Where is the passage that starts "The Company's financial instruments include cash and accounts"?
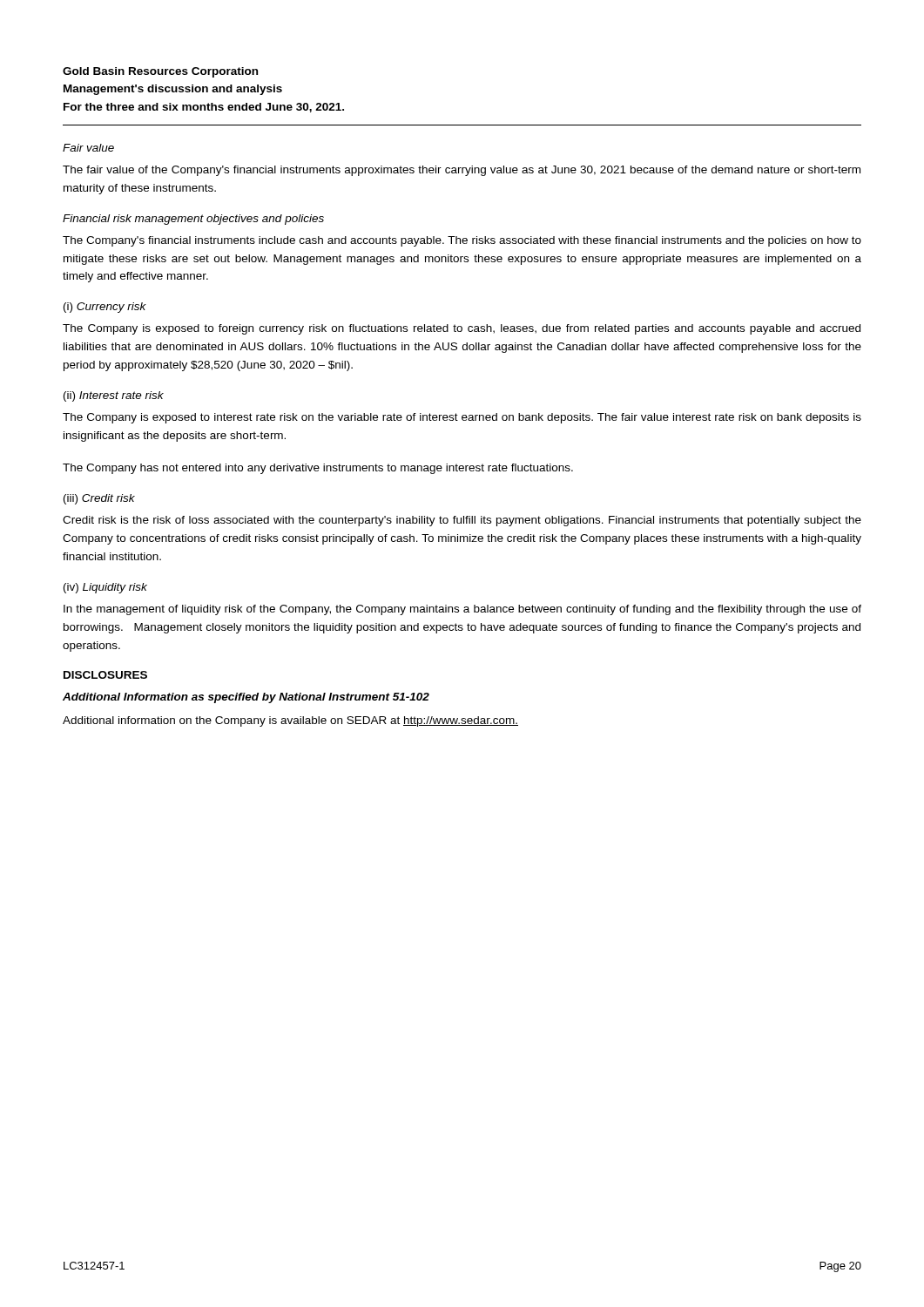Screen dimensions: 1307x924 click(x=462, y=258)
